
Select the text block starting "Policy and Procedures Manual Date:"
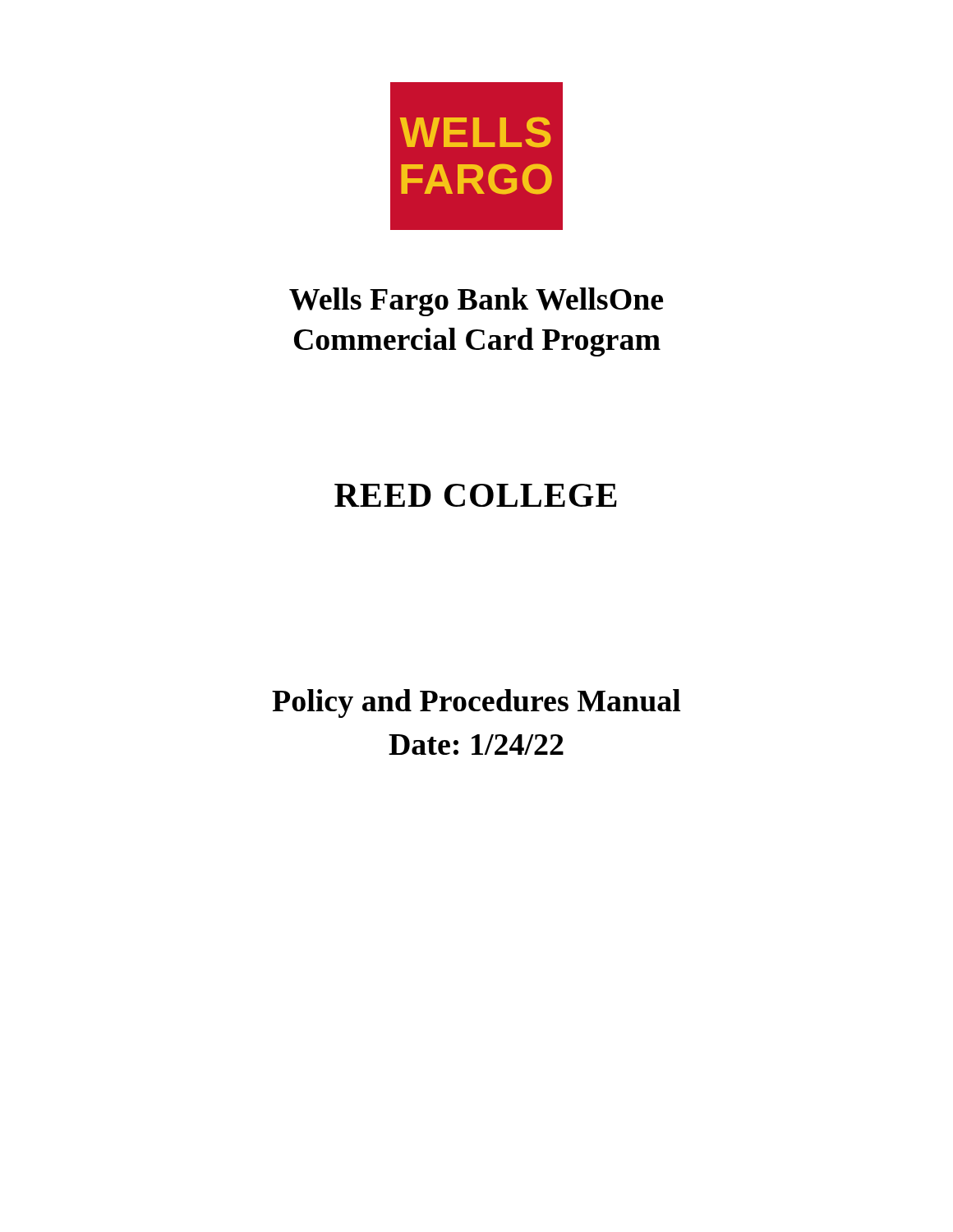[476, 723]
